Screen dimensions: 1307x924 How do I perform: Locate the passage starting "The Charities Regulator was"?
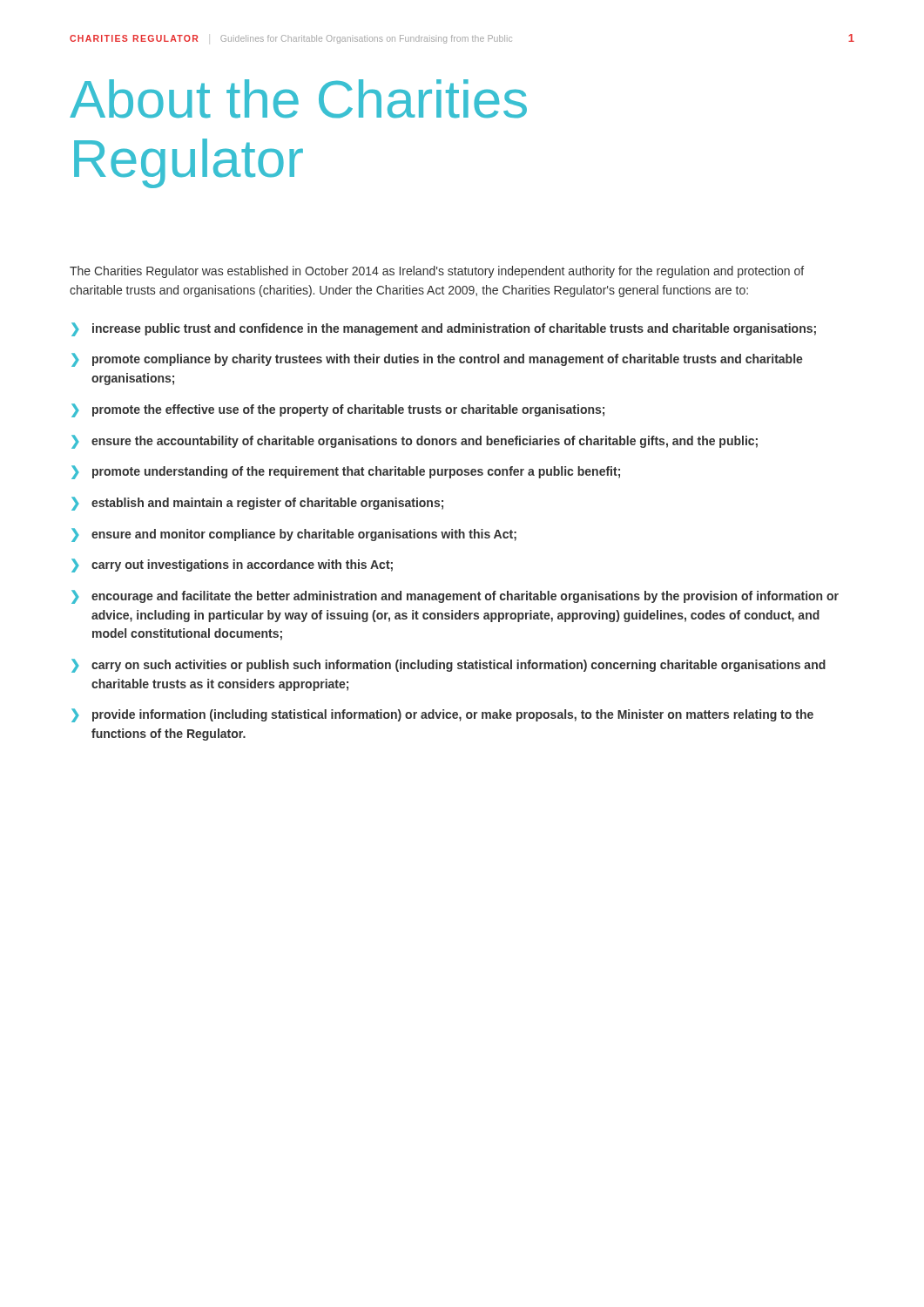tap(437, 281)
